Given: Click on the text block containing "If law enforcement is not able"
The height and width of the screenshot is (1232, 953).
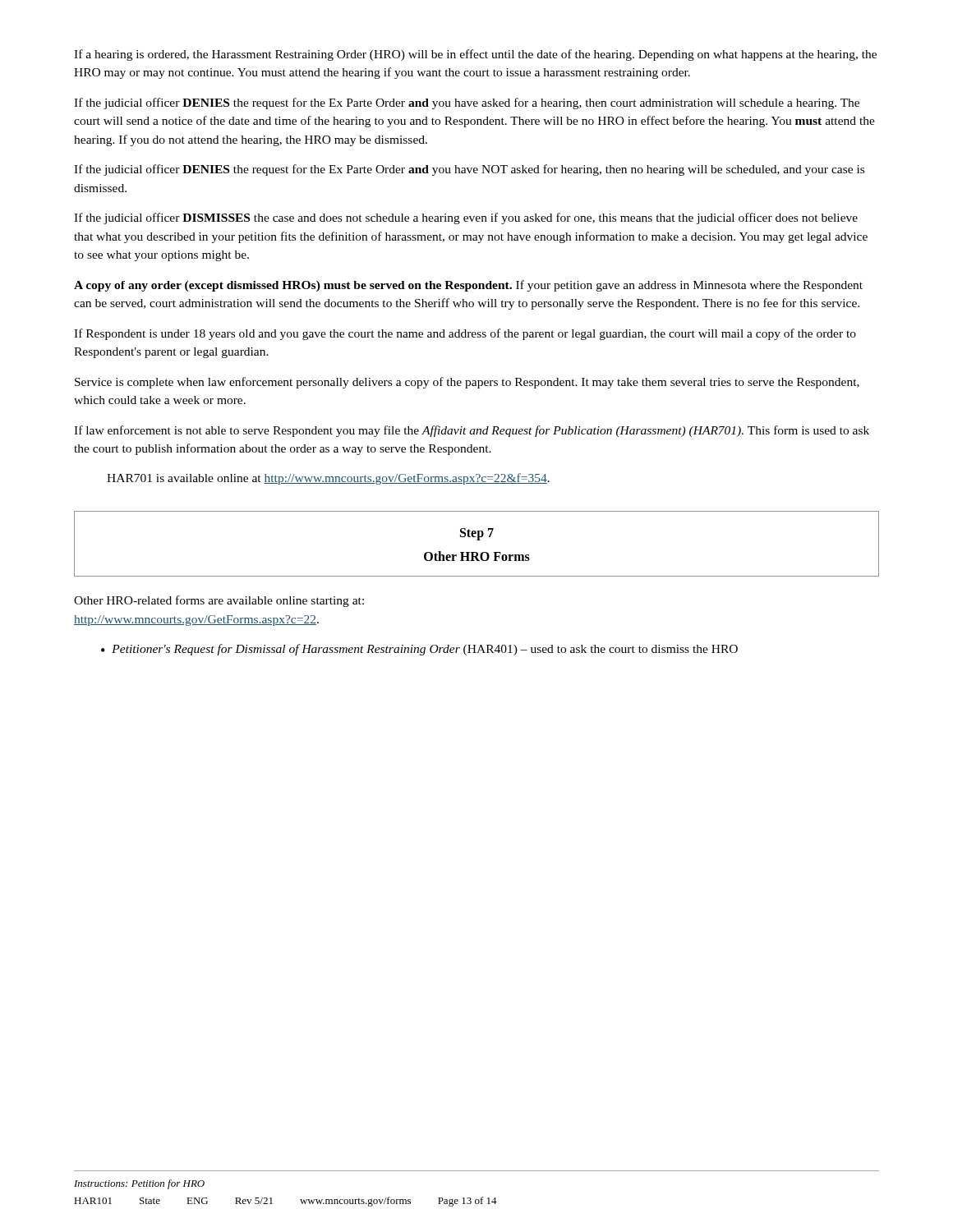Looking at the screenshot, I should click(x=472, y=439).
